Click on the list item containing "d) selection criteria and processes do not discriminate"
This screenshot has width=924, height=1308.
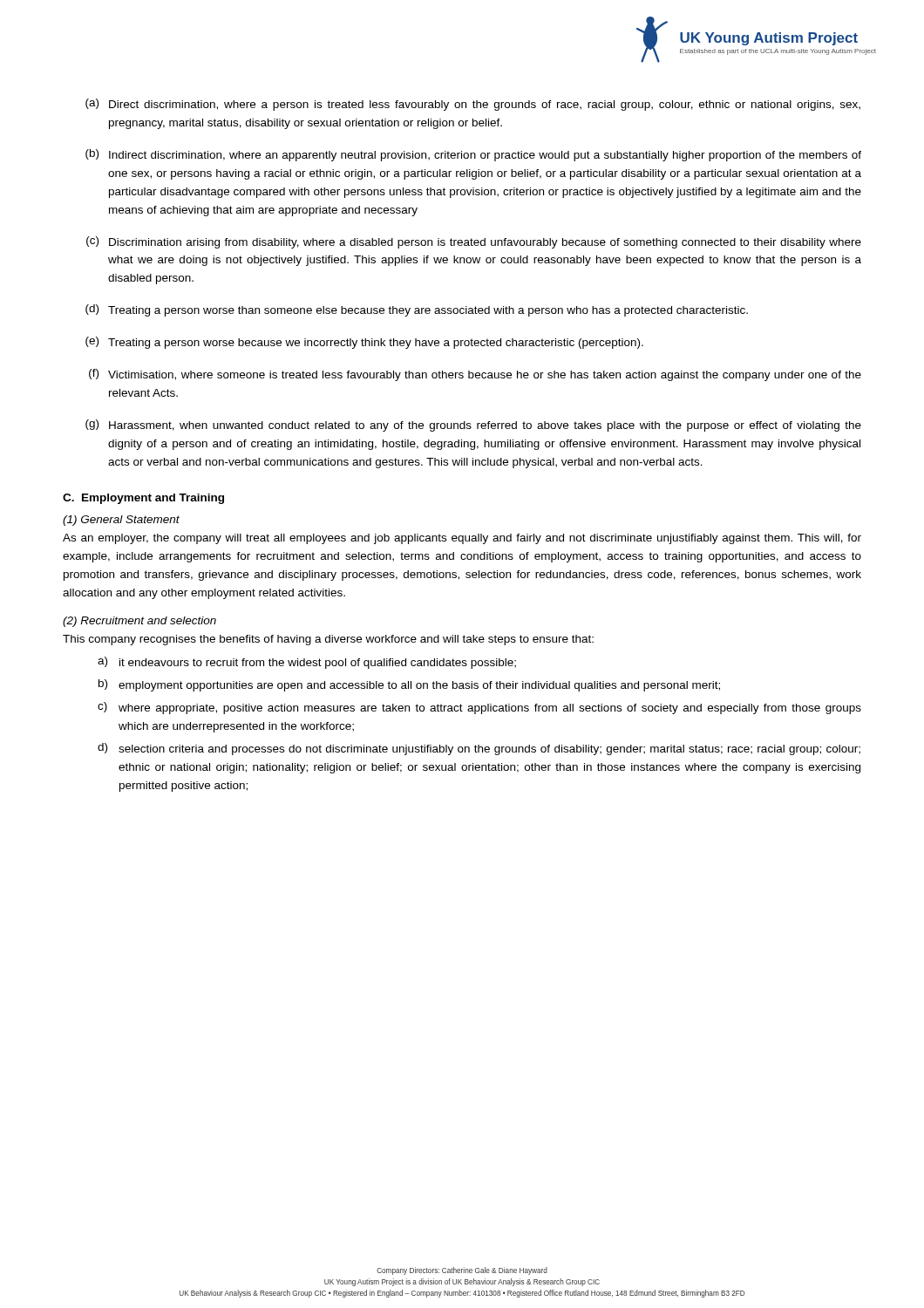479,768
